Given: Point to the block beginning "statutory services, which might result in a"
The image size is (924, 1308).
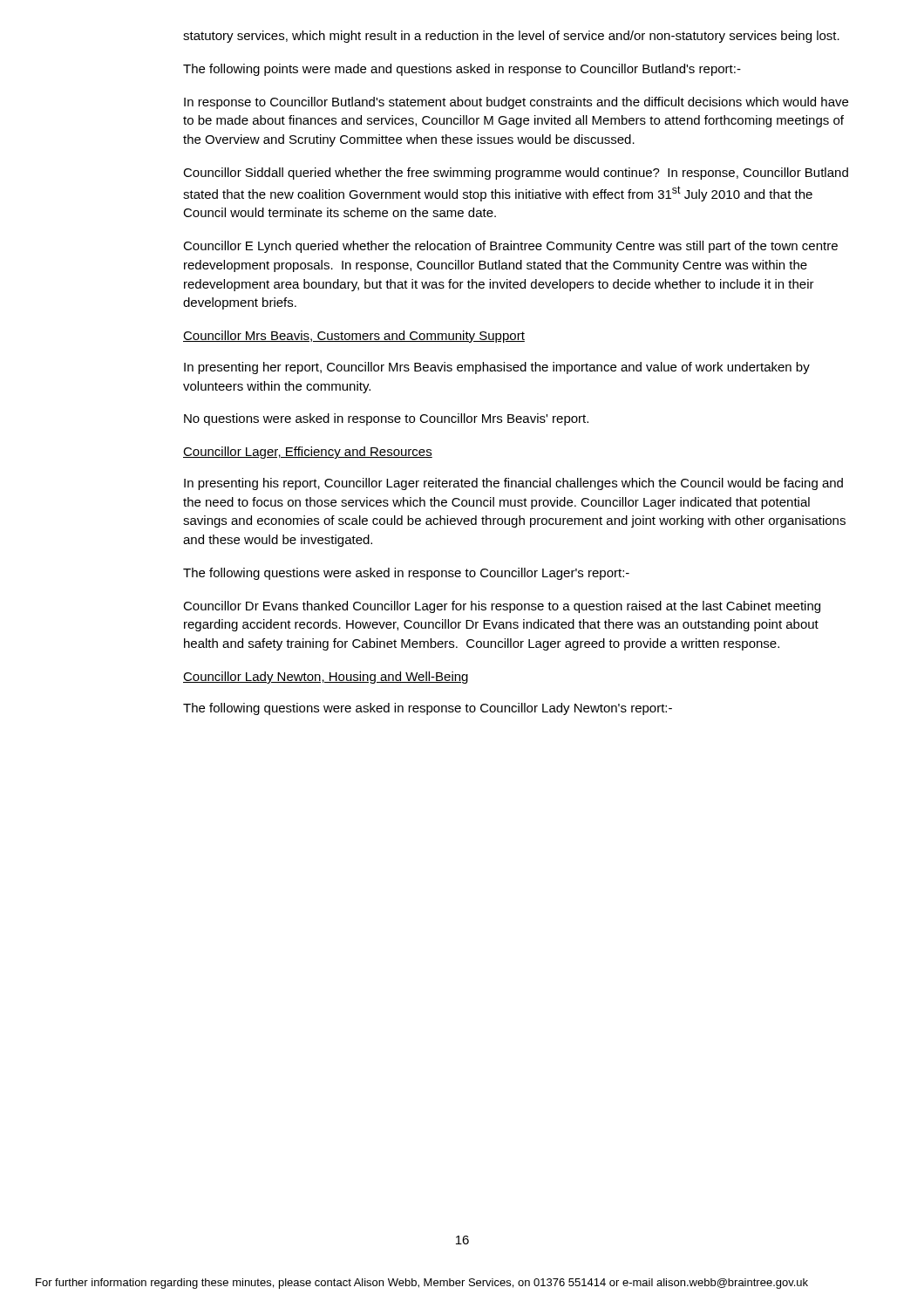Looking at the screenshot, I should coord(512,35).
